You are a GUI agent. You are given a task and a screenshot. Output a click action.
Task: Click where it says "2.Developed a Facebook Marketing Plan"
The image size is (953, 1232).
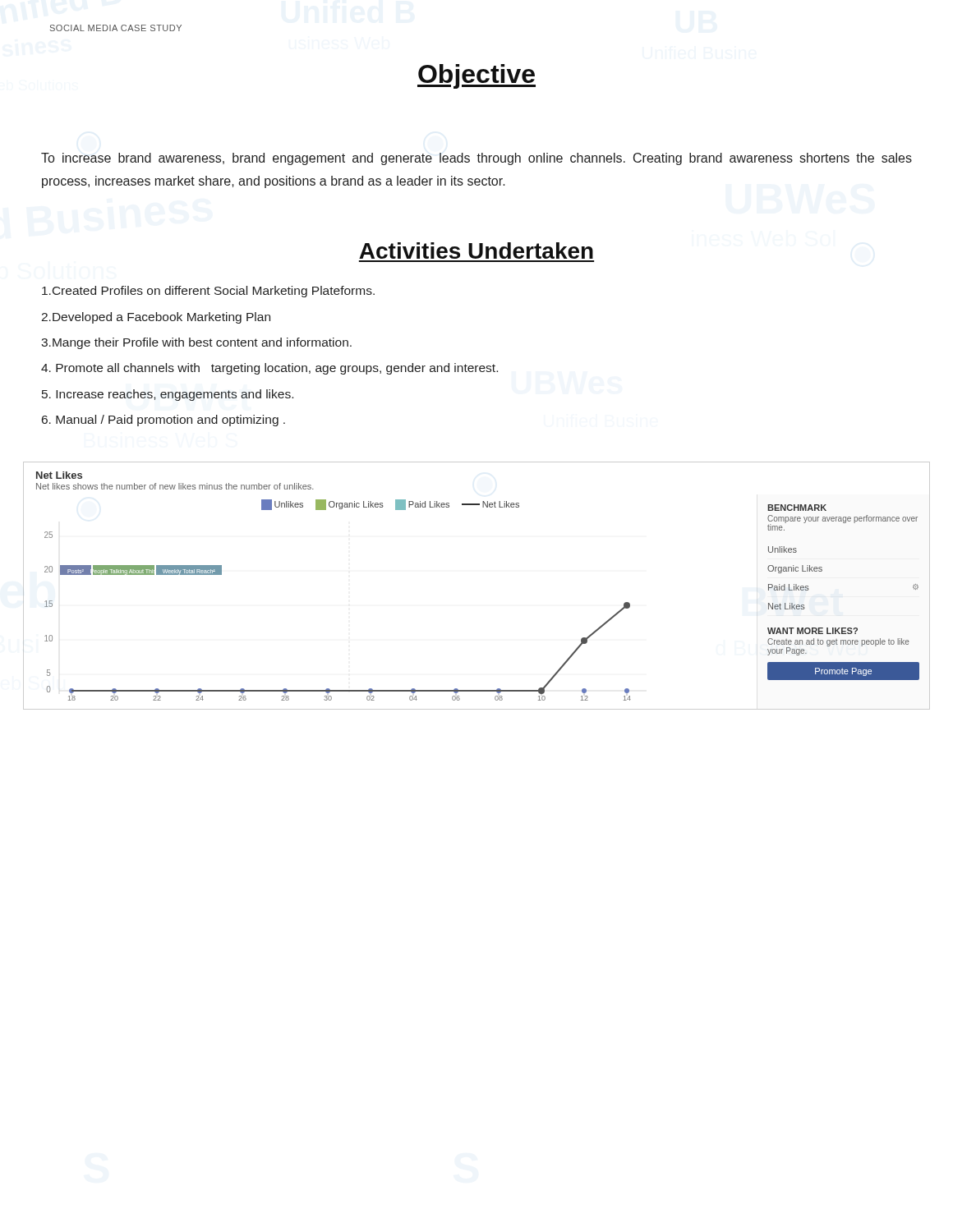pos(156,317)
